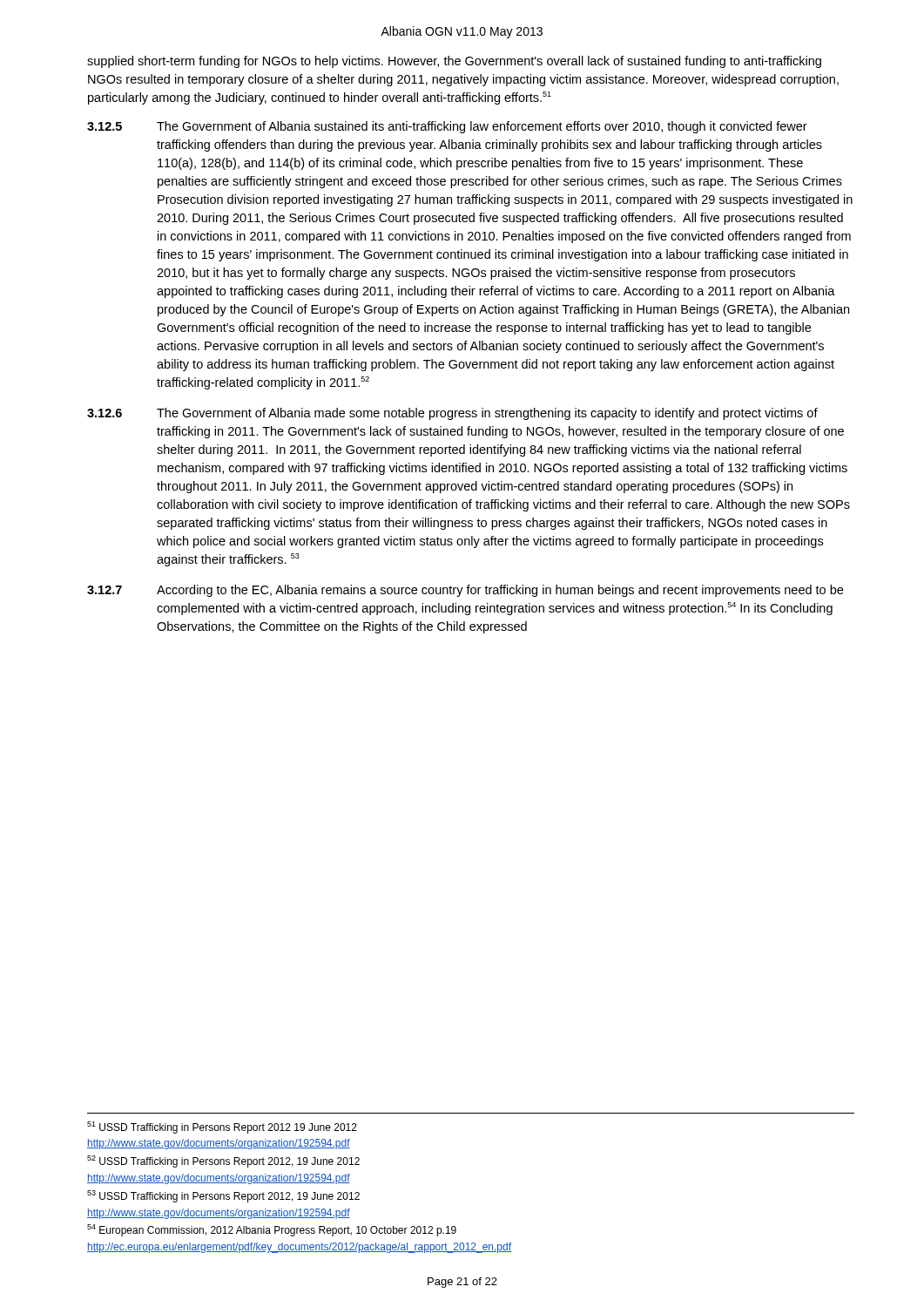Click on the block starting "53 USSD Trafficking in Persons Report"
This screenshot has height=1307, width=924.
click(224, 1195)
